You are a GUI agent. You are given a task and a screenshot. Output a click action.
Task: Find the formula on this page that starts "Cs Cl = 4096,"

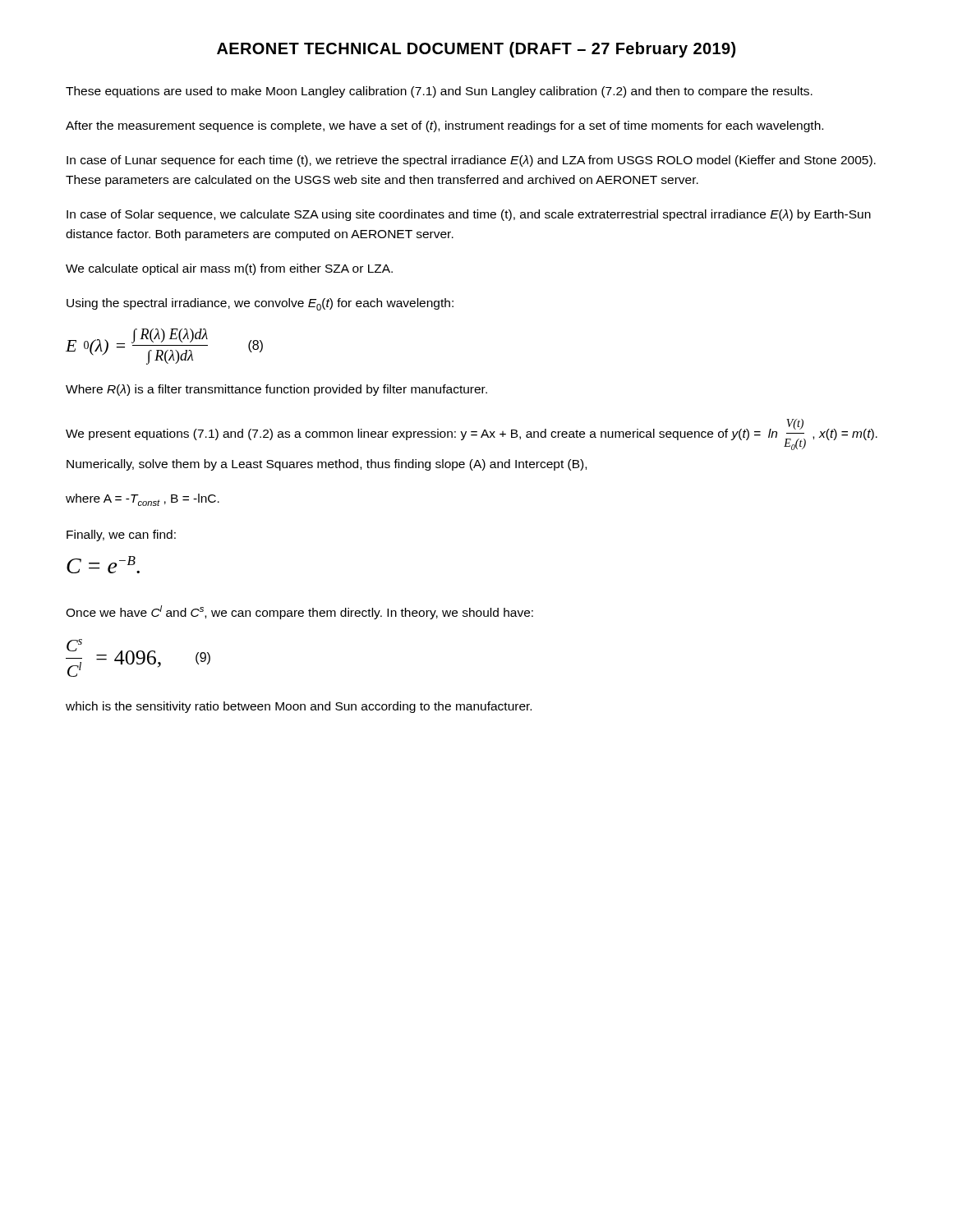point(138,658)
